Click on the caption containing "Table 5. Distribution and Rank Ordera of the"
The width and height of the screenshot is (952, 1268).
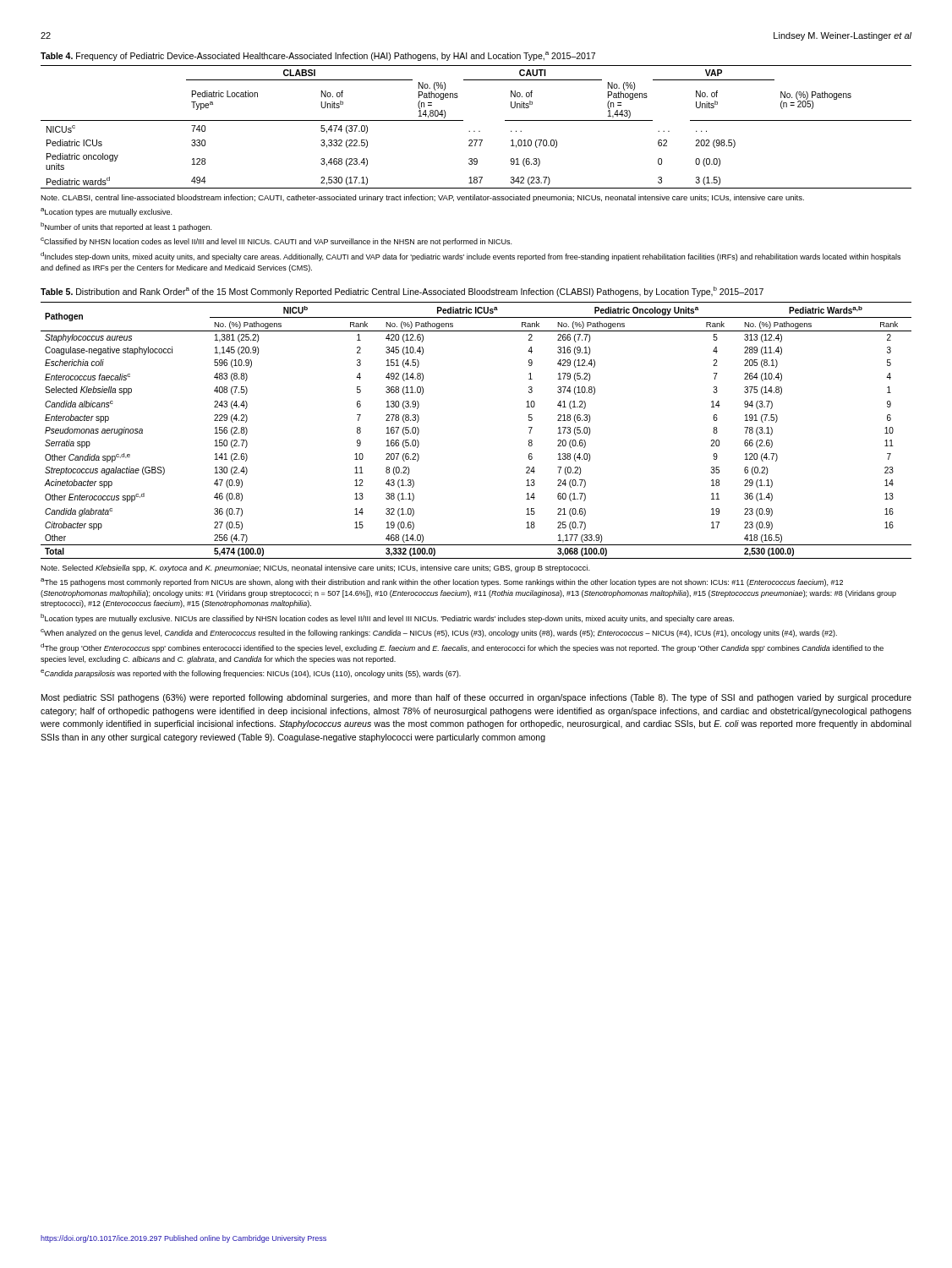pyautogui.click(x=402, y=291)
